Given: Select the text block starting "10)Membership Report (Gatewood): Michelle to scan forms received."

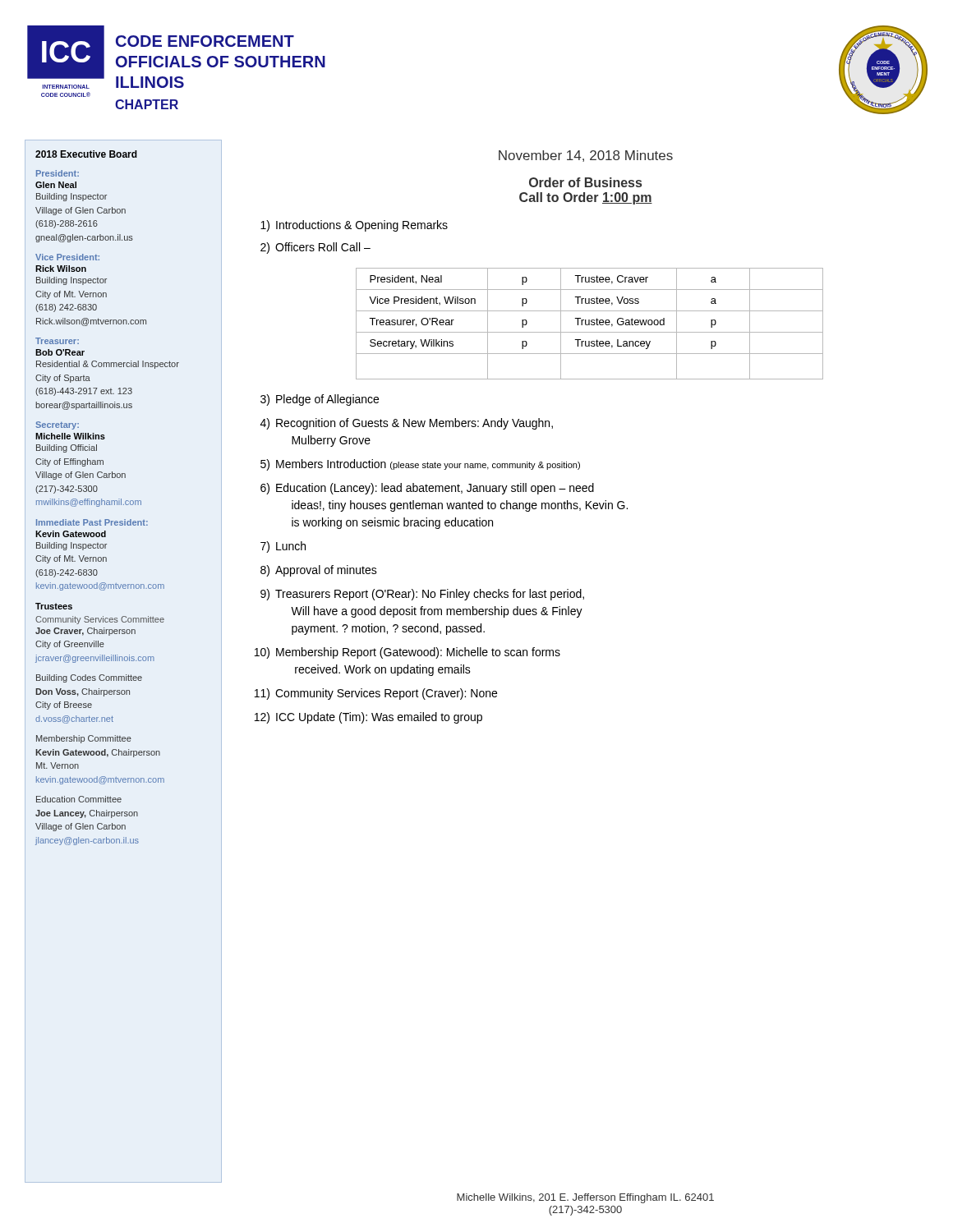Looking at the screenshot, I should coord(407,653).
